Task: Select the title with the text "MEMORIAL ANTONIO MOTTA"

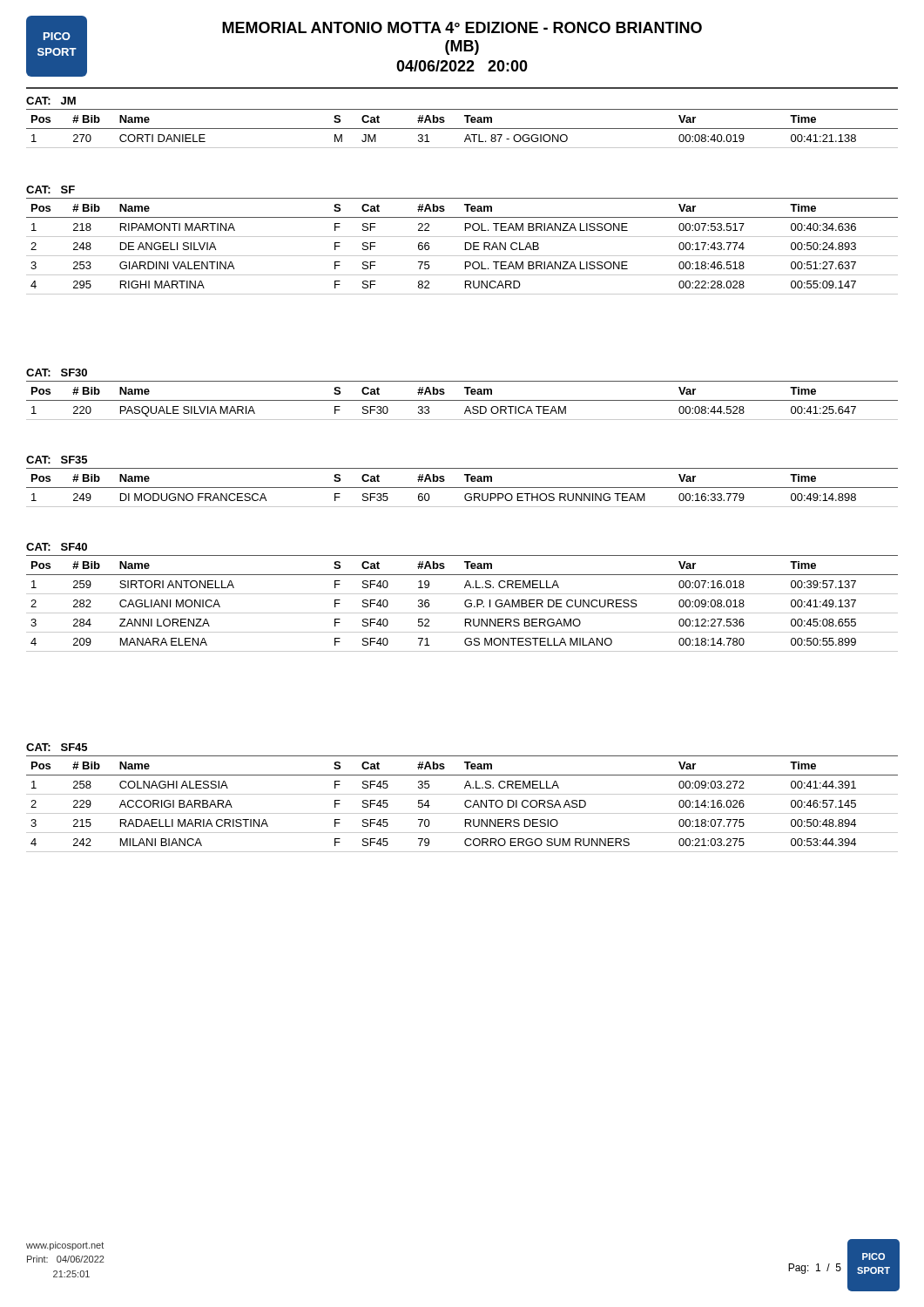Action: click(x=462, y=48)
